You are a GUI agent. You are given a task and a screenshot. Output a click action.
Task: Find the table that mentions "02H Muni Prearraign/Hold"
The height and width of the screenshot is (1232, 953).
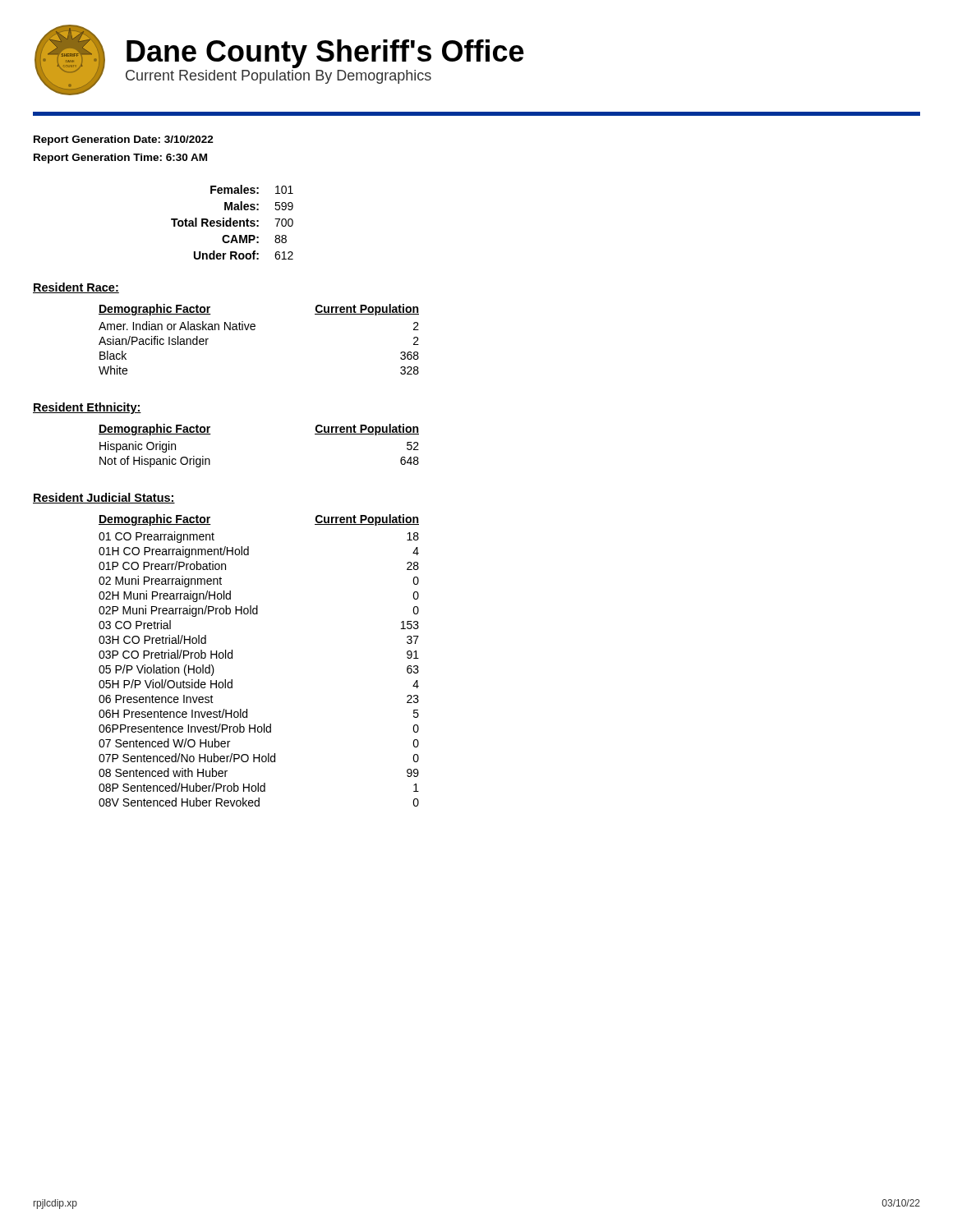point(476,661)
